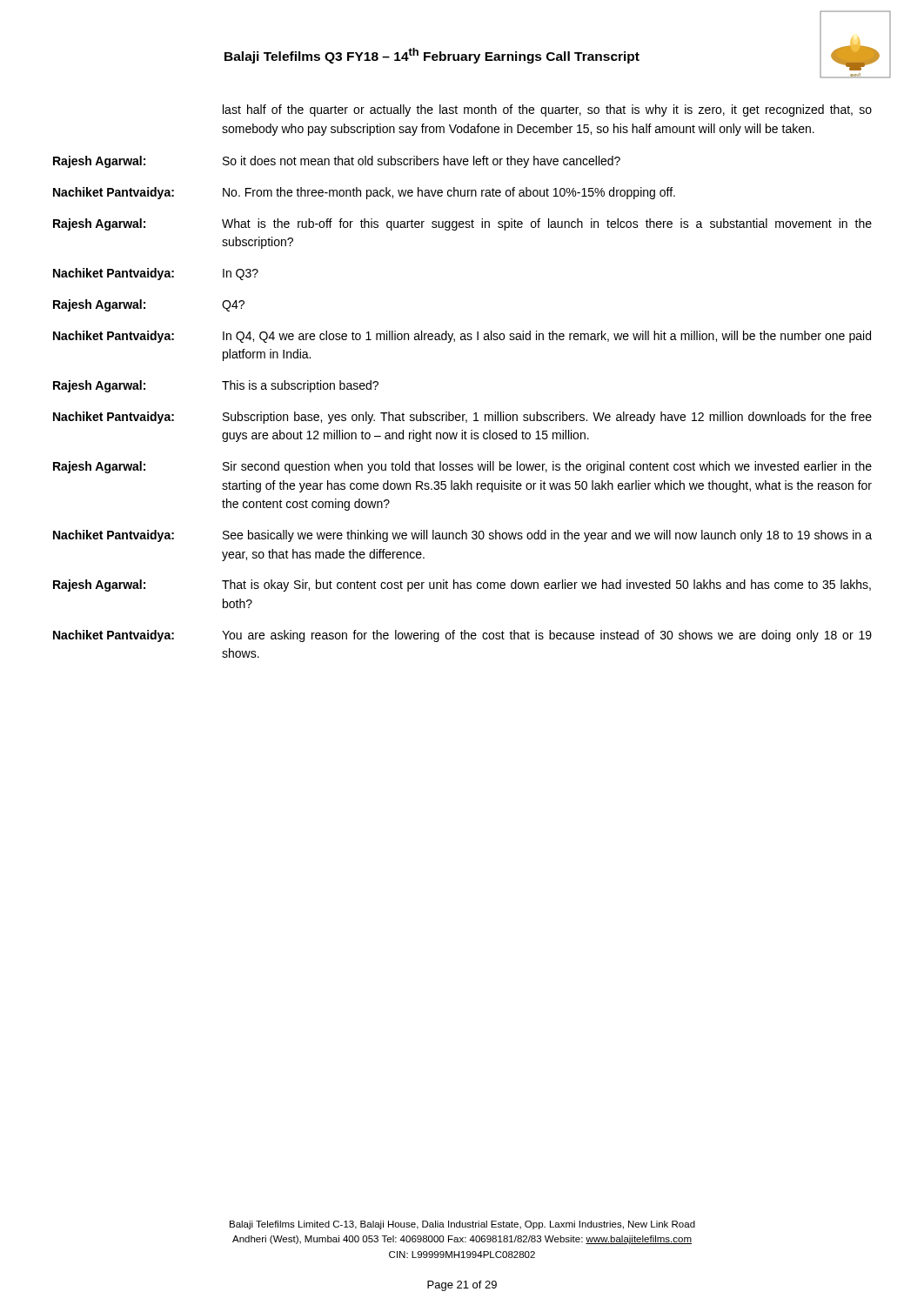The height and width of the screenshot is (1305, 924).
Task: Find the passage starting "Nachiket Pantvaidya: You are asking reason for"
Action: [x=462, y=645]
